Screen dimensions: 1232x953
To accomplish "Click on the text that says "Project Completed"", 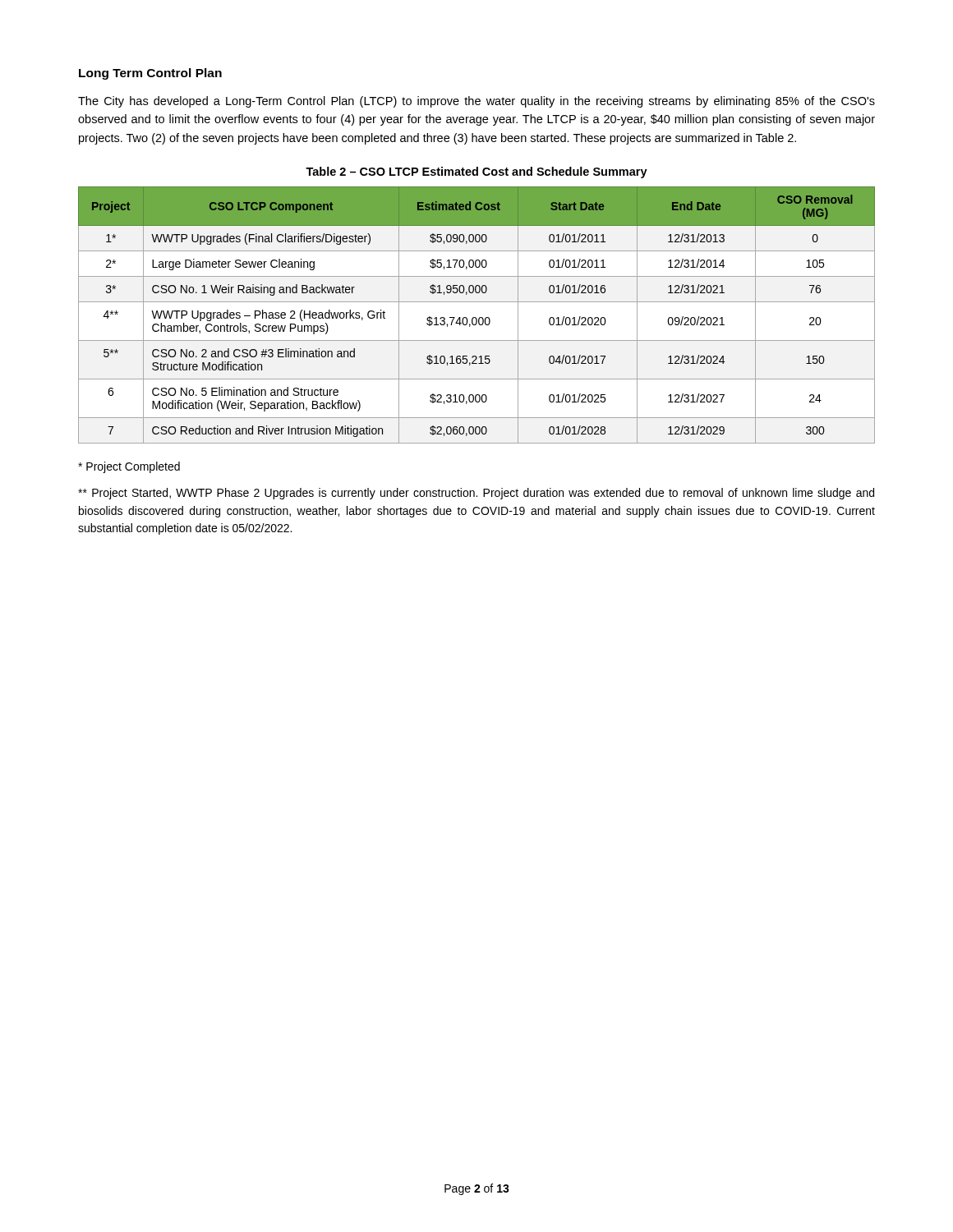I will tap(129, 467).
